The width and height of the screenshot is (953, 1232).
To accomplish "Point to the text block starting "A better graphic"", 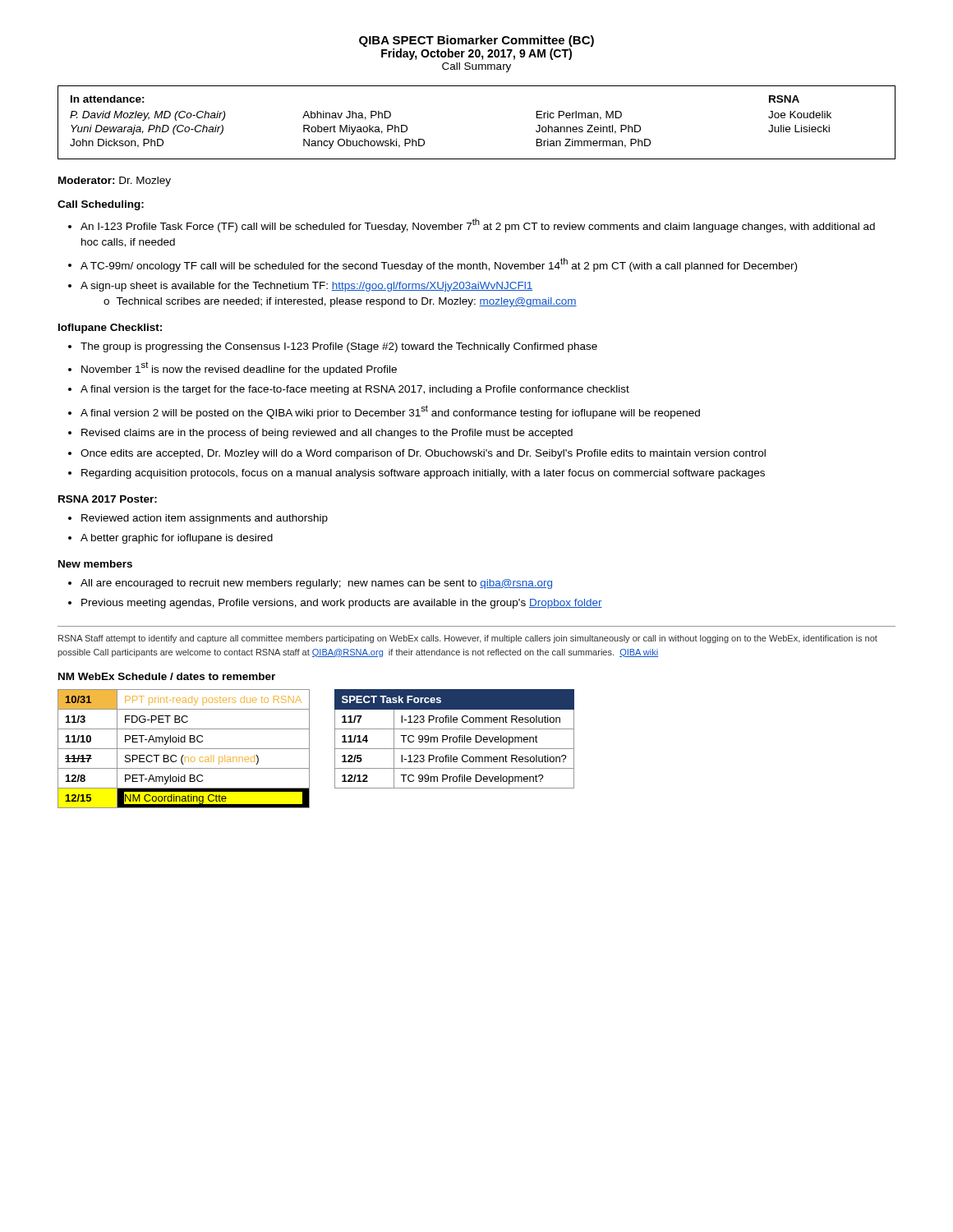I will 177,538.
